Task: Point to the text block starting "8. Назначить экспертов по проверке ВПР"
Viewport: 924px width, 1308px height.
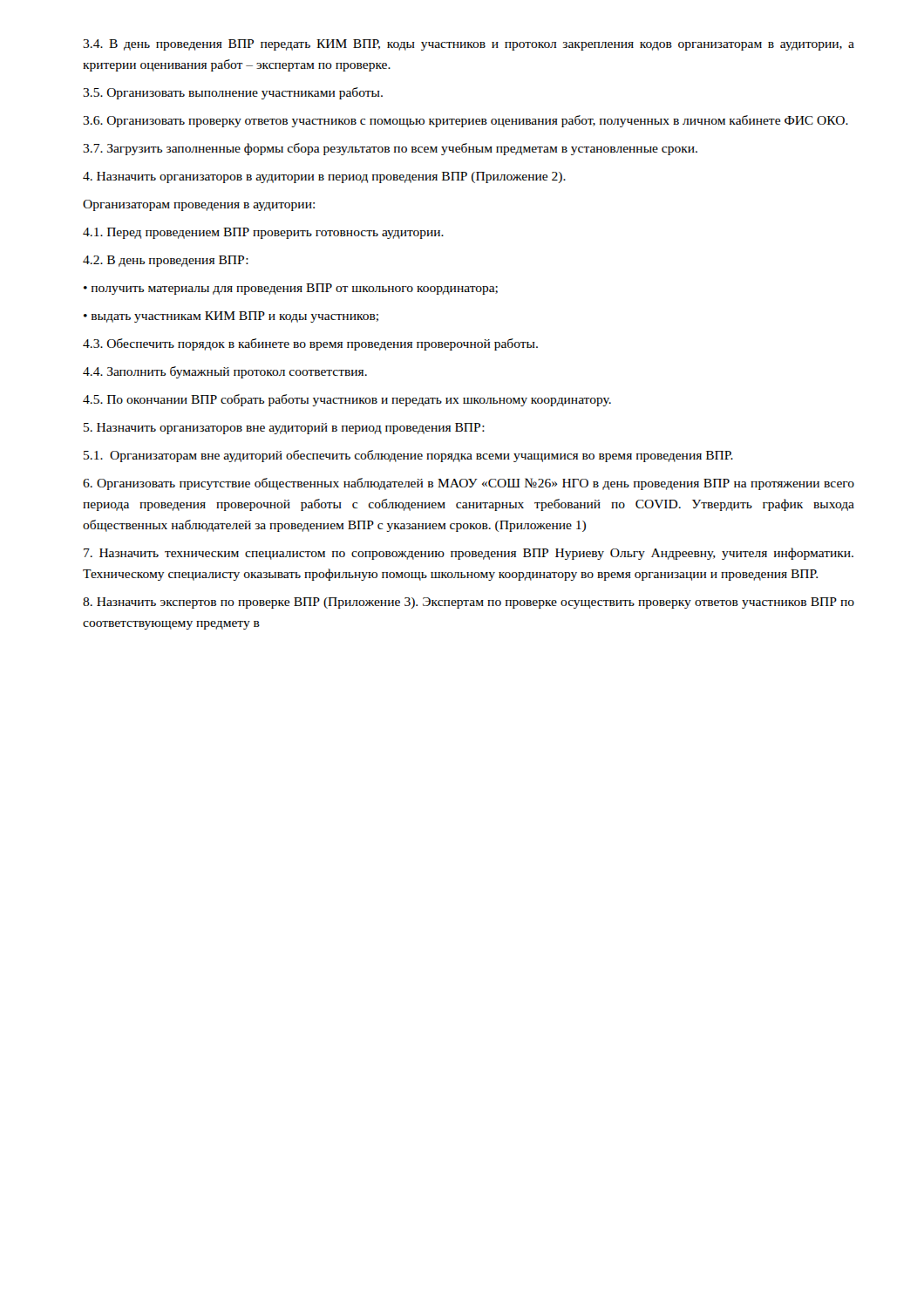Action: (469, 612)
